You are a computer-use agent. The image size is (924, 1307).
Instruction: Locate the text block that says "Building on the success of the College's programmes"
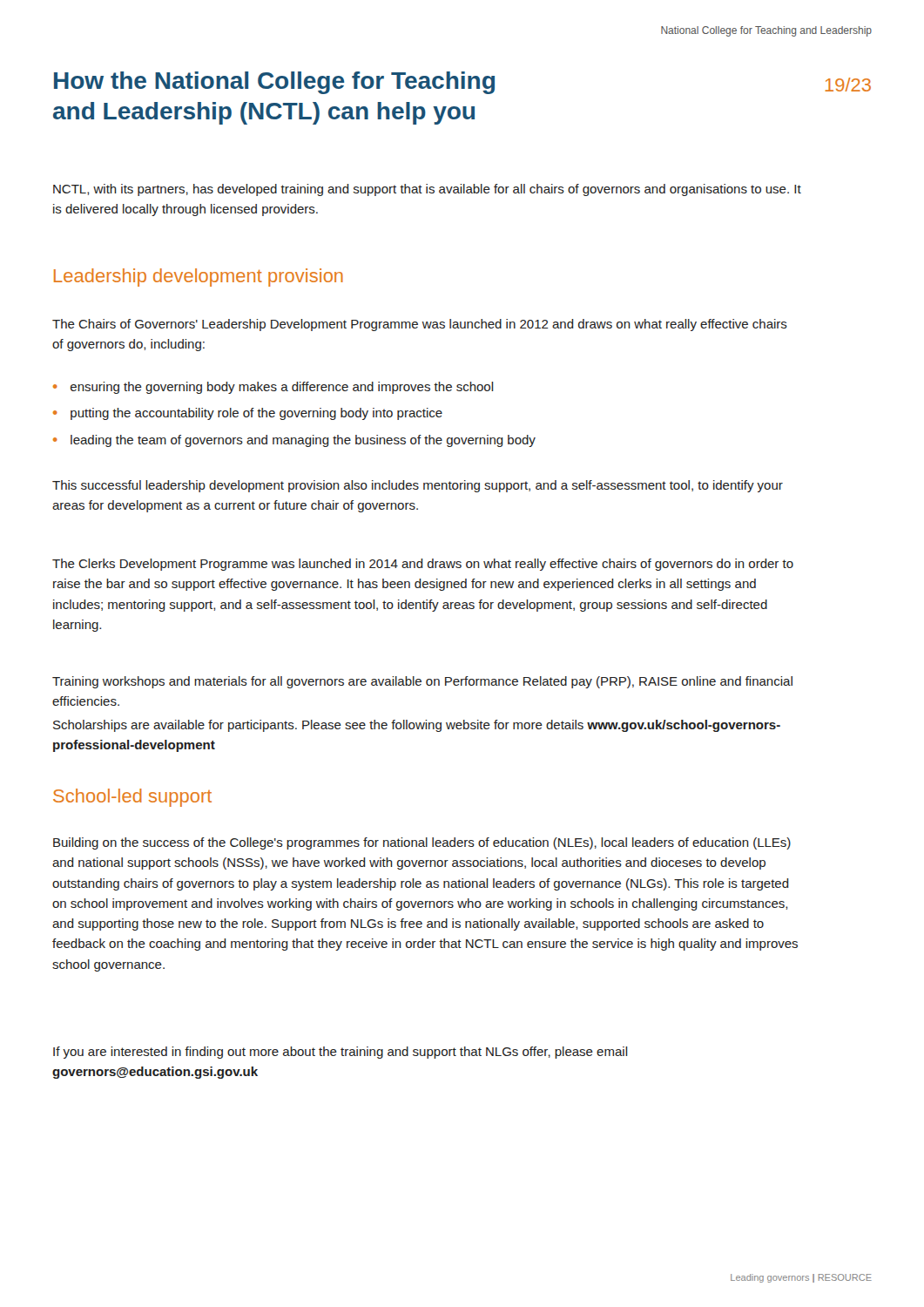425,903
